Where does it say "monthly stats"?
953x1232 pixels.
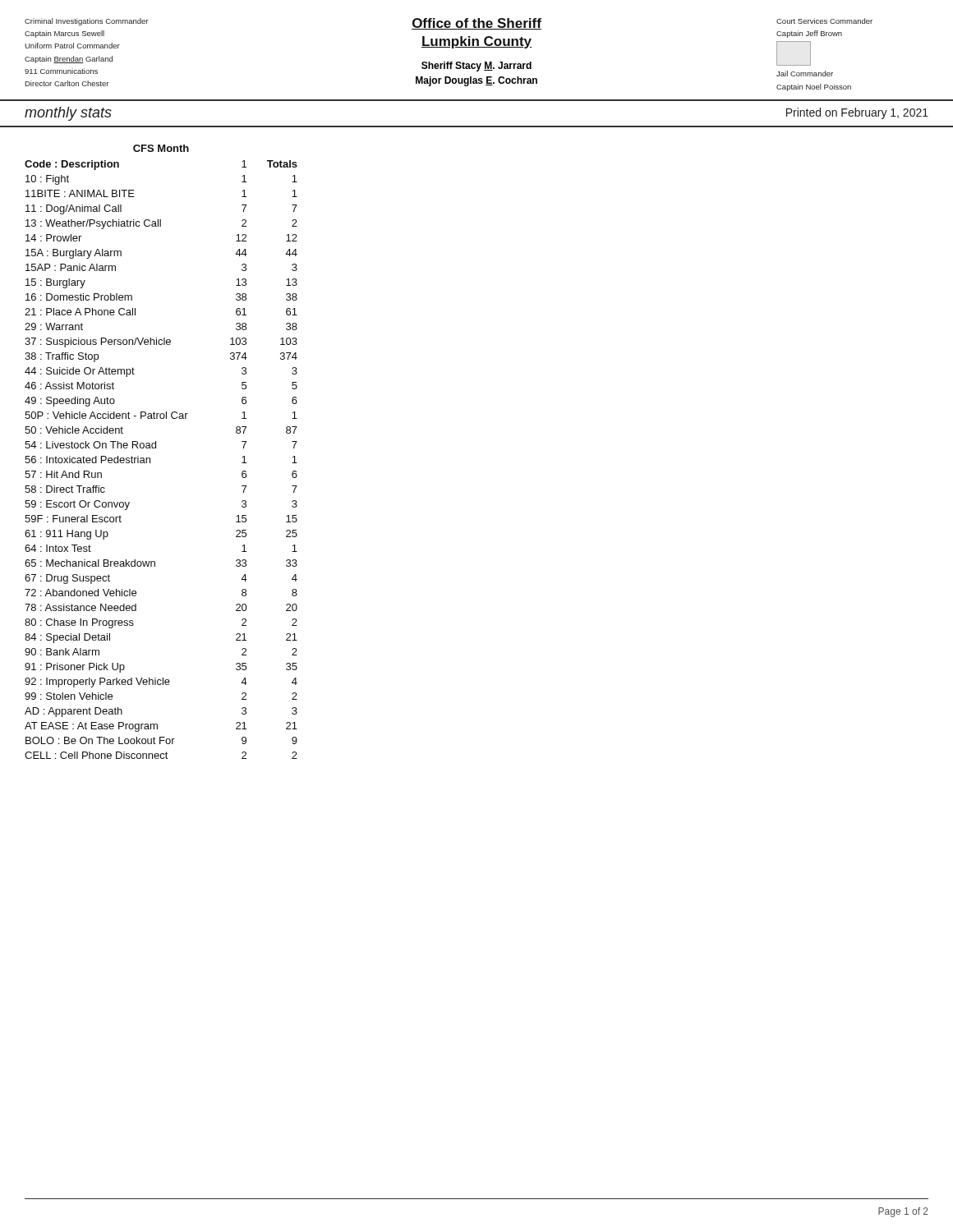coord(68,112)
